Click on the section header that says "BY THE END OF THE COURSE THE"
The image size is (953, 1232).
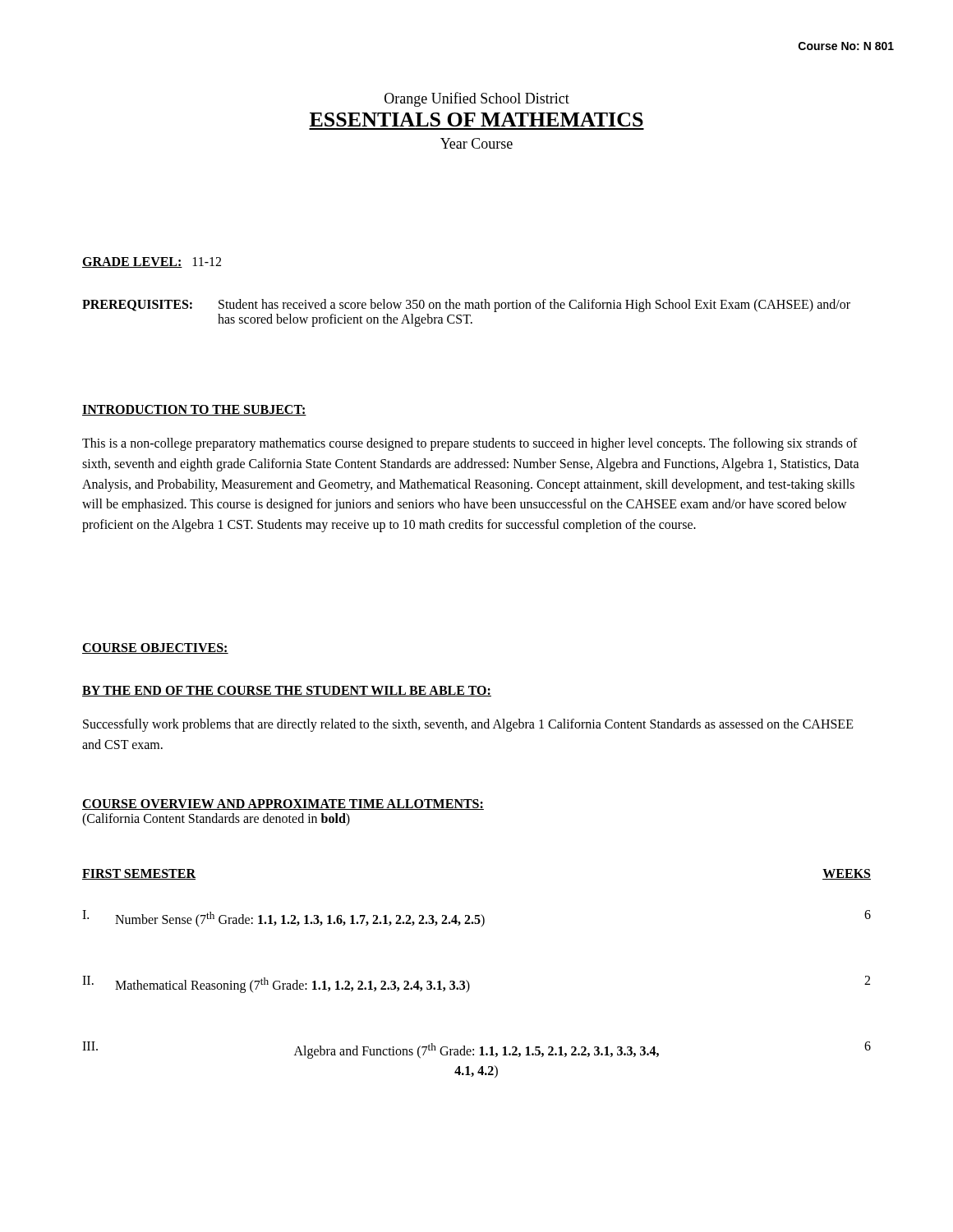pos(287,690)
